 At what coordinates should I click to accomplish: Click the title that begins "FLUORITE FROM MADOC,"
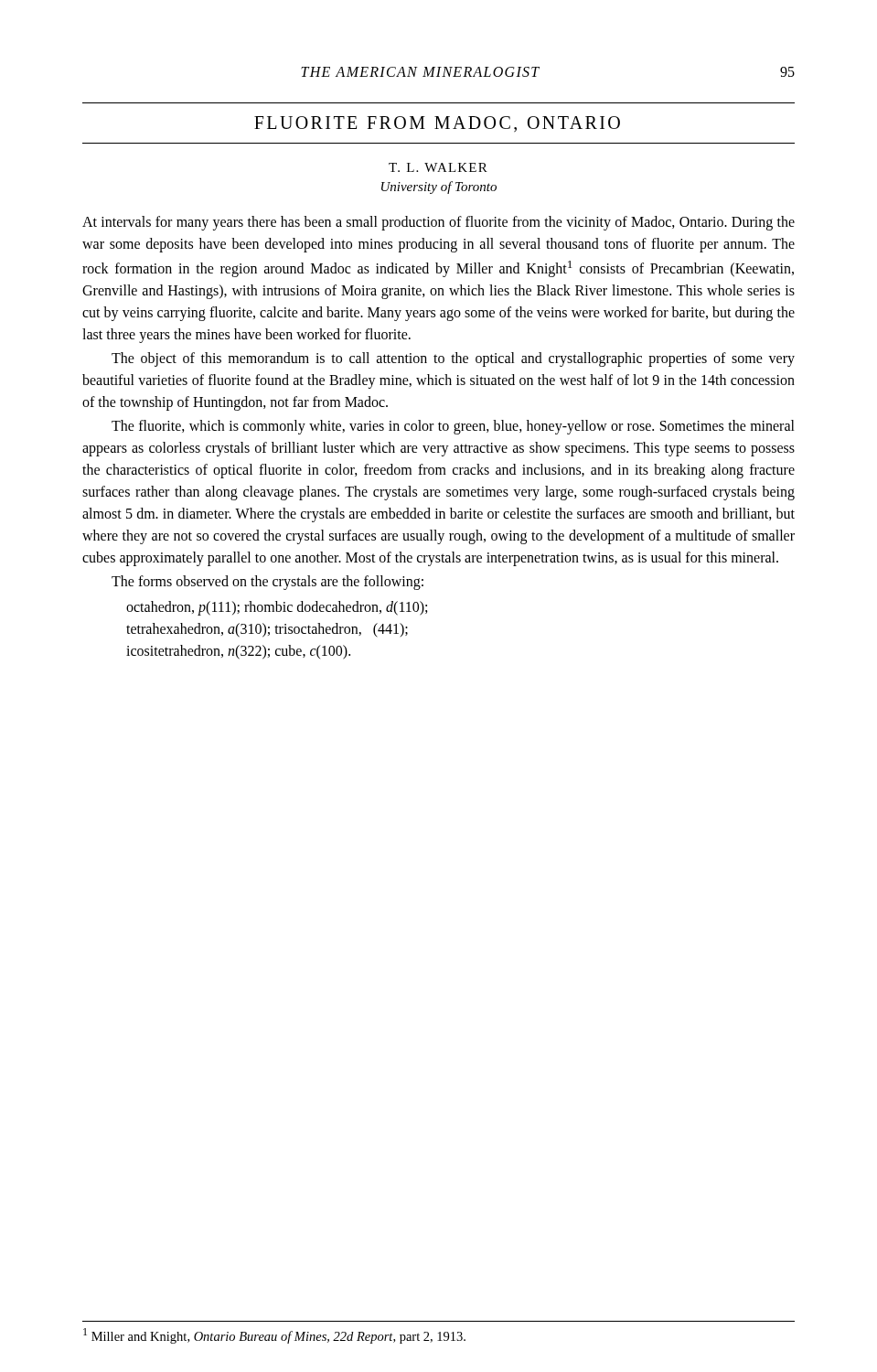tap(438, 123)
